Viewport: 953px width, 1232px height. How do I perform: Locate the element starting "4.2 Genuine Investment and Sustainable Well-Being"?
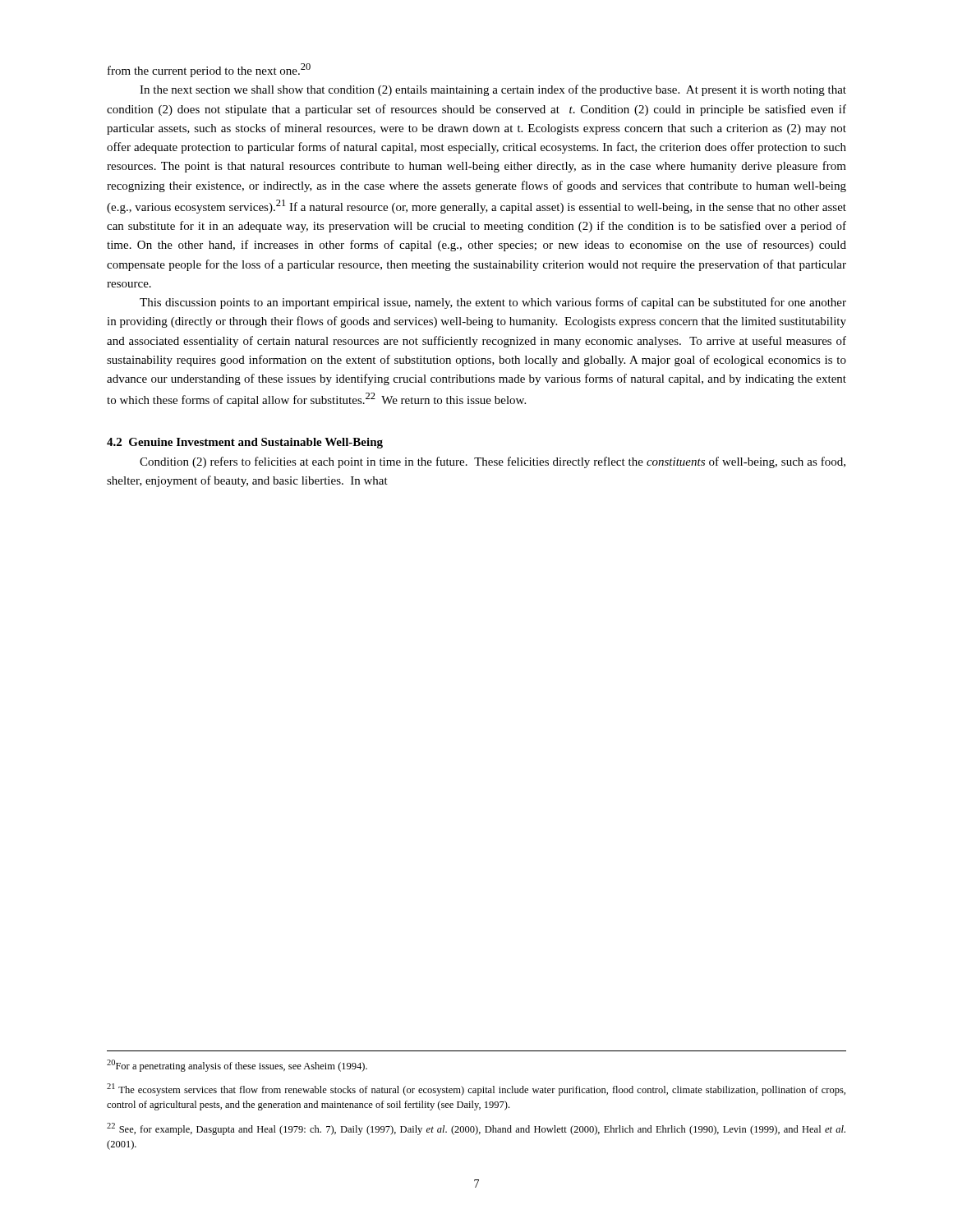coord(245,441)
